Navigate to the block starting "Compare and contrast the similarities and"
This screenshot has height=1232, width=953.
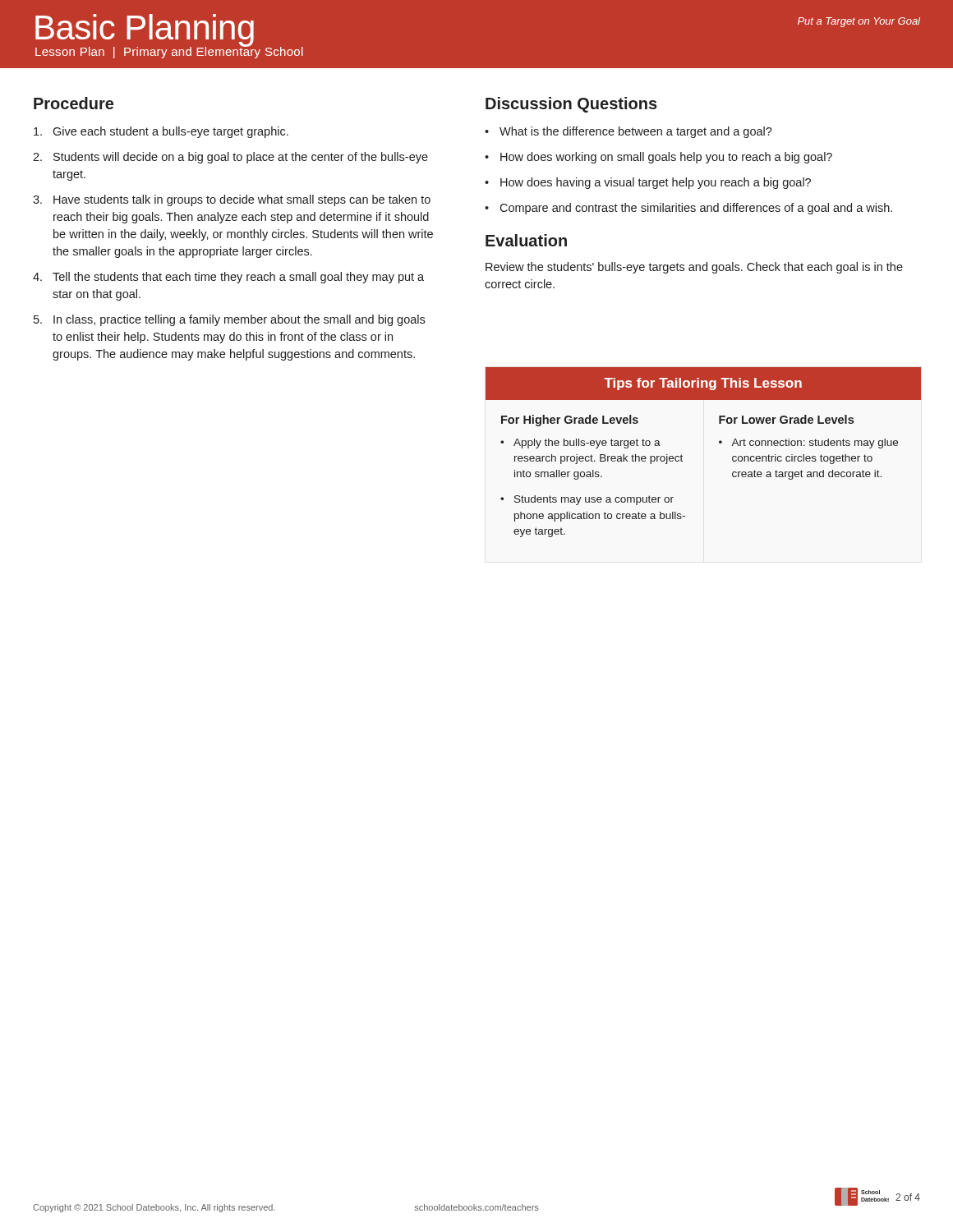point(702,208)
